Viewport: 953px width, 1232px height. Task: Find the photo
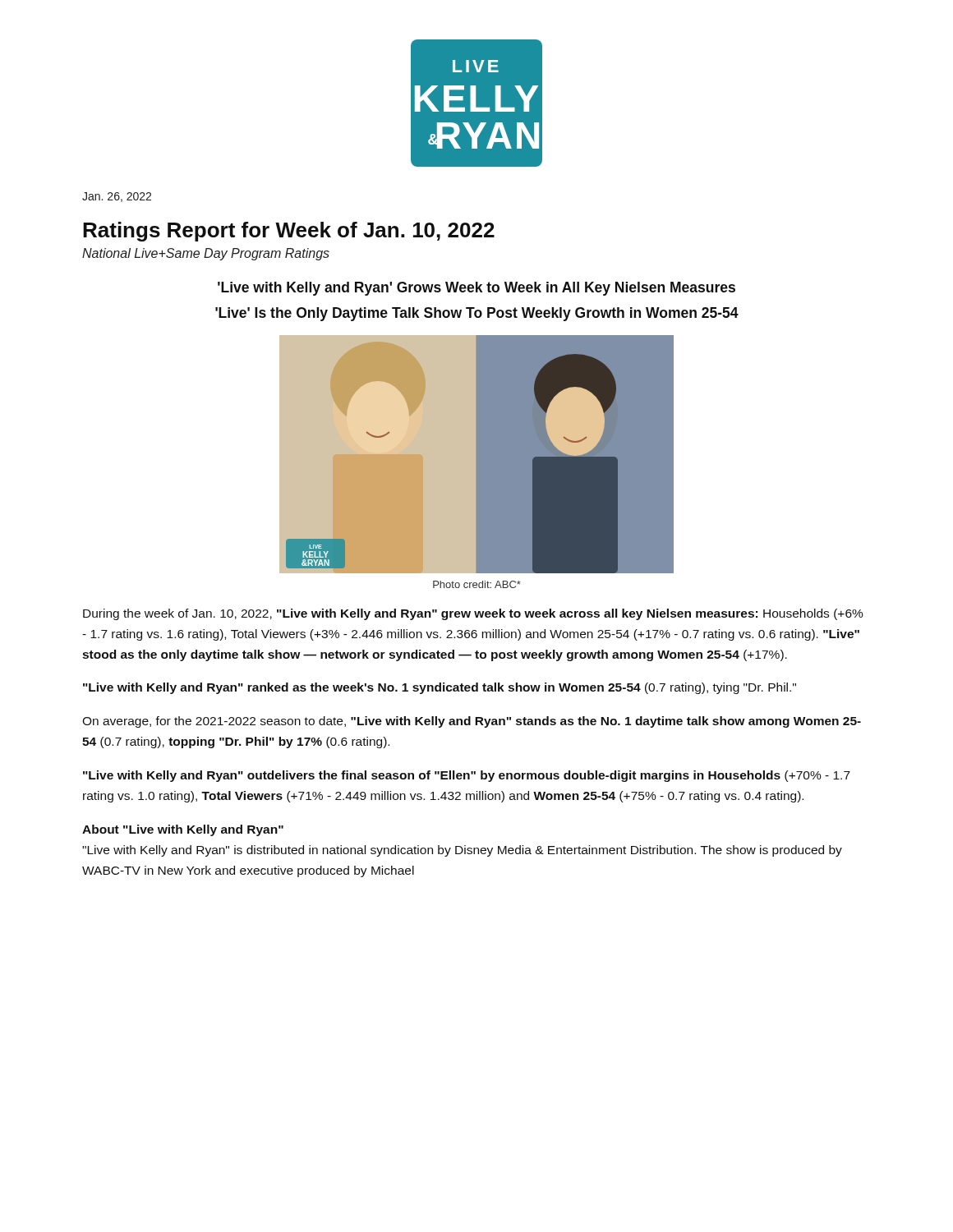tap(476, 463)
